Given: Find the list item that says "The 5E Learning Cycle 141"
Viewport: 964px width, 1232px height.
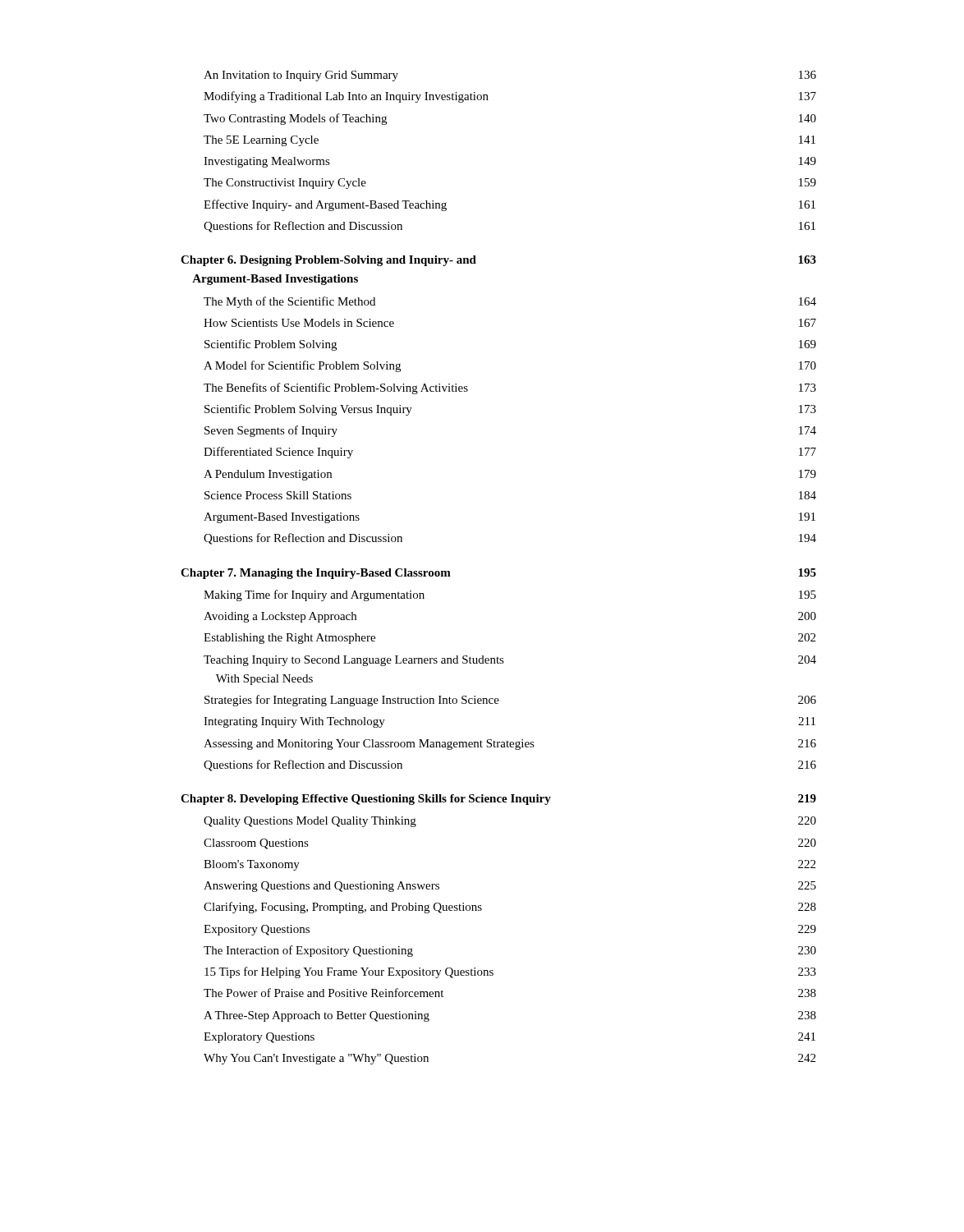Looking at the screenshot, I should tap(260, 141).
